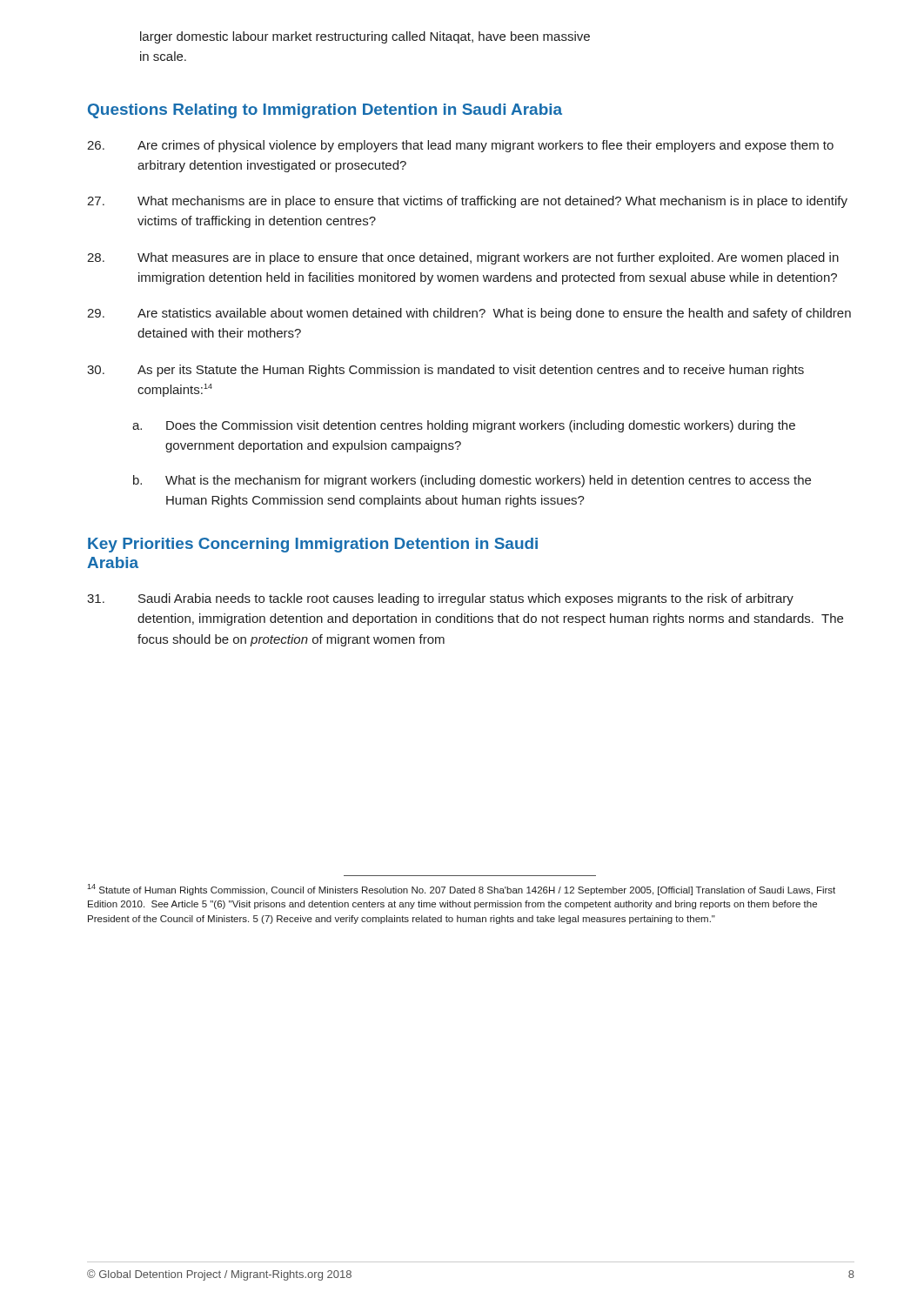Find the block on this page that starts "27. What mechanisms"
Screen dimensions: 1305x924
coord(470,211)
